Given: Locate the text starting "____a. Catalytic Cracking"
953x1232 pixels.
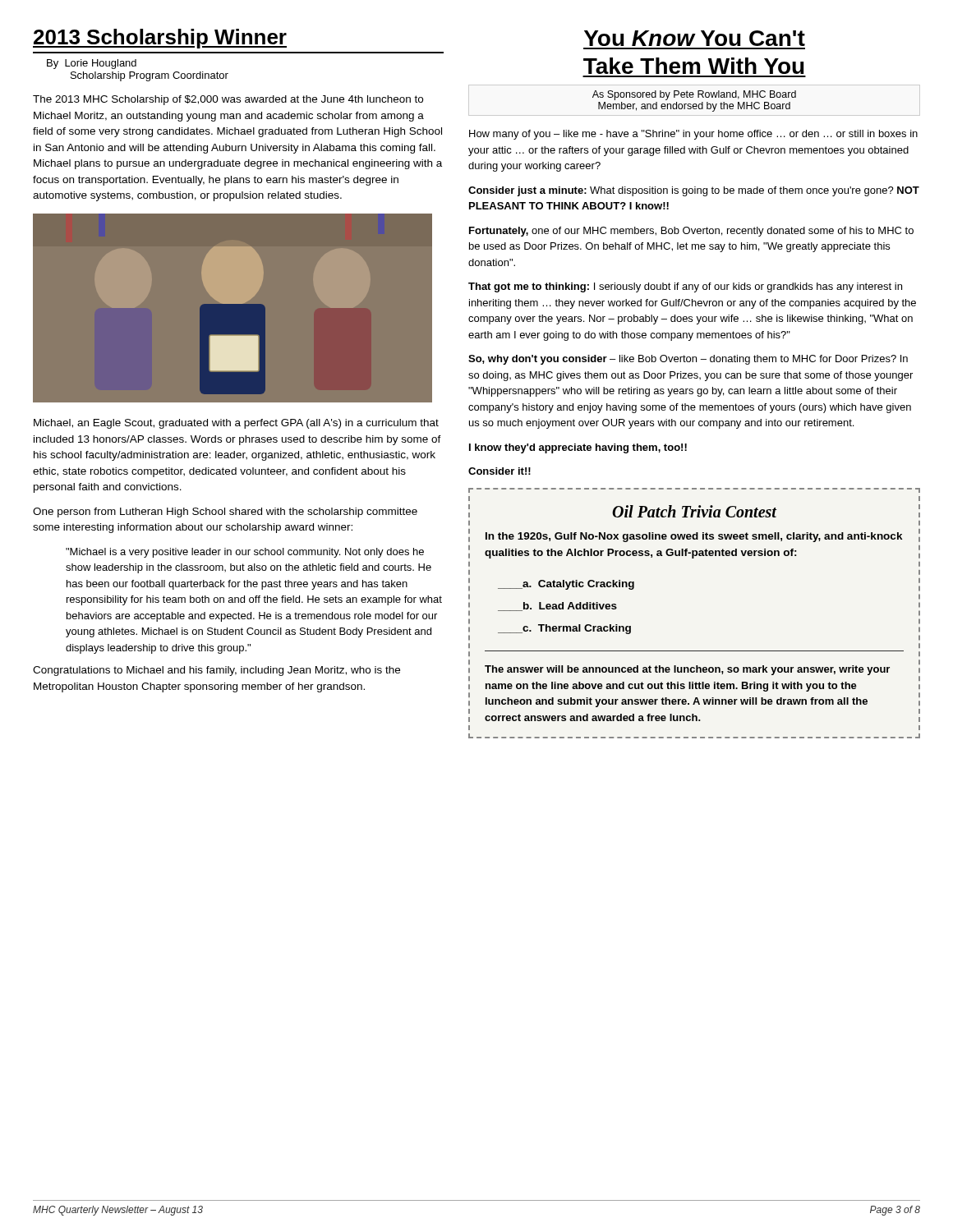Looking at the screenshot, I should click(x=566, y=584).
